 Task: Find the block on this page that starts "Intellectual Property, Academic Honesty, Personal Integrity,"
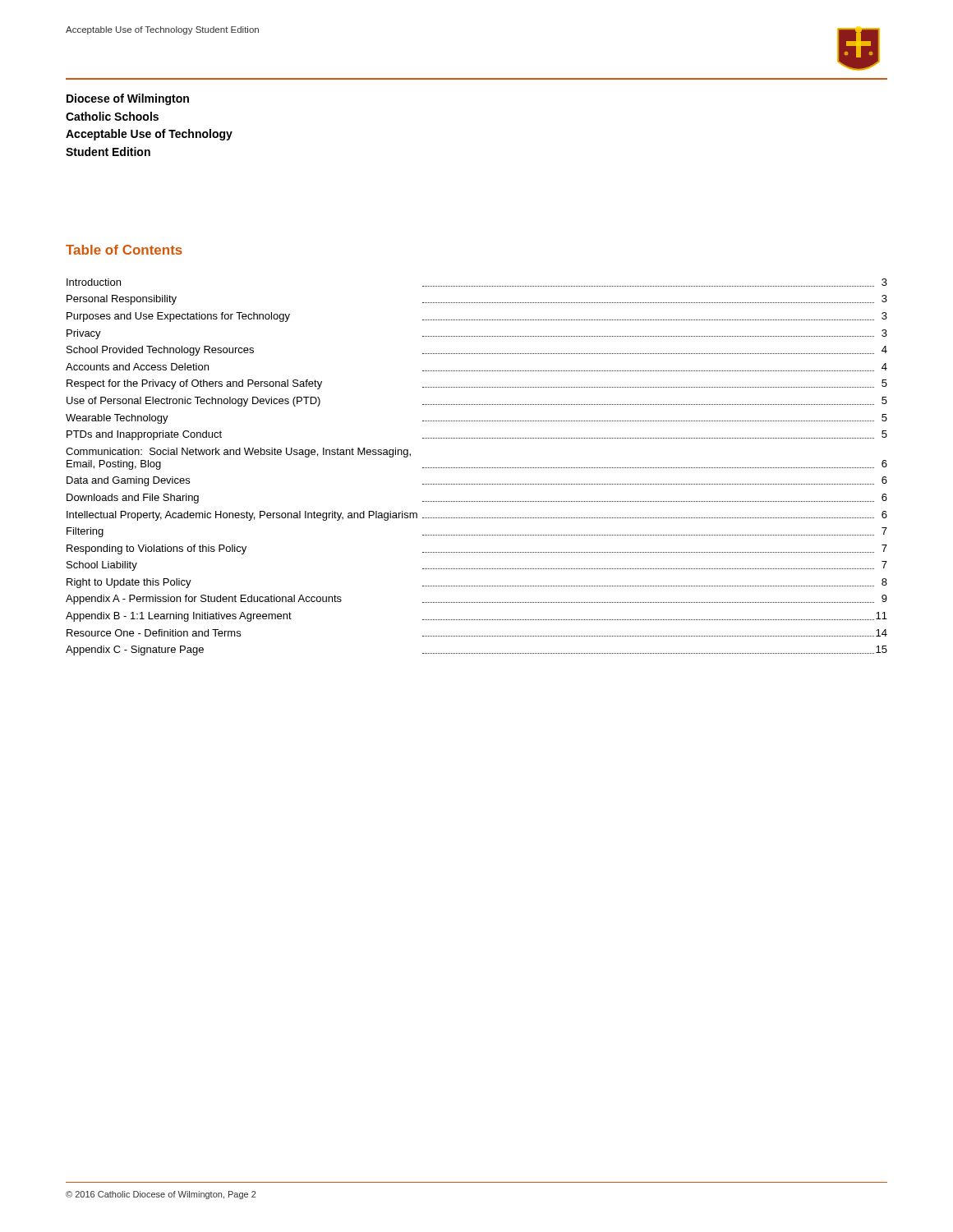coord(476,514)
